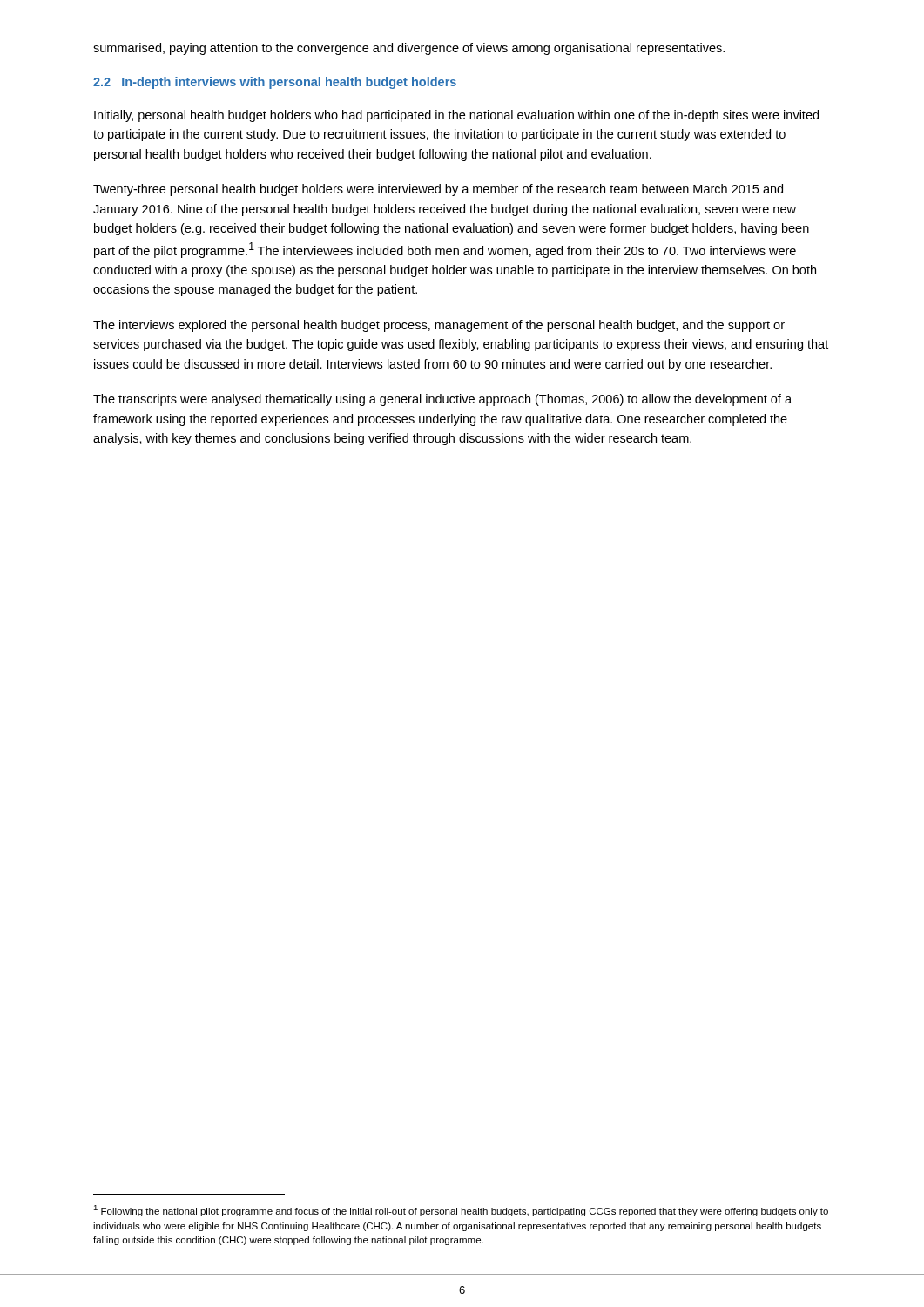
Task: Click on the element starting "Initially, personal health budget holders"
Action: coord(456,134)
